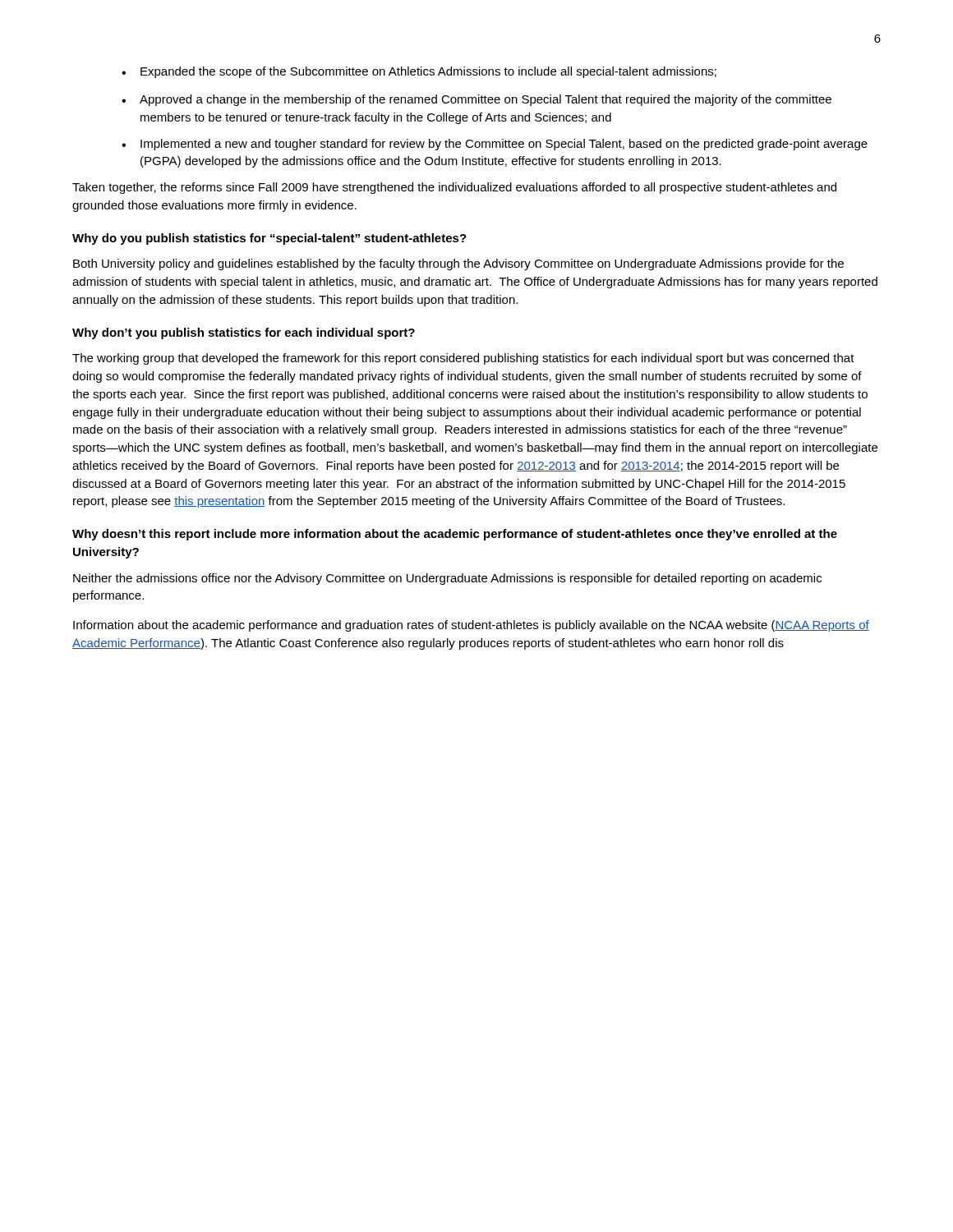Find the block on this page that starts "Taken together, the reforms"
Viewport: 953px width, 1232px height.
coord(455,196)
